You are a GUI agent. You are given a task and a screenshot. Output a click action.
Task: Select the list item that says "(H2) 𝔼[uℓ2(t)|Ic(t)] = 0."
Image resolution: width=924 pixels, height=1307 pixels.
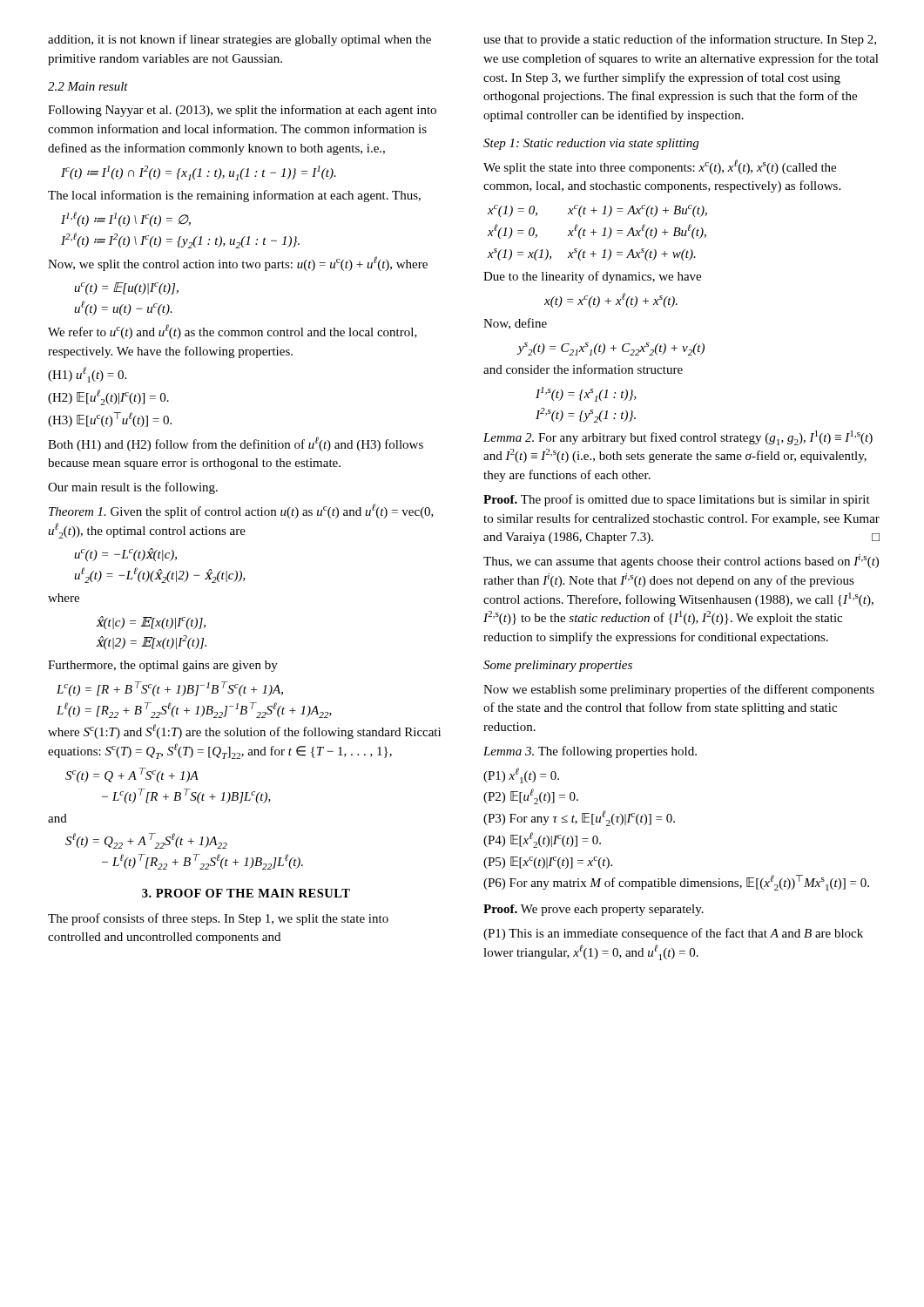(x=109, y=398)
